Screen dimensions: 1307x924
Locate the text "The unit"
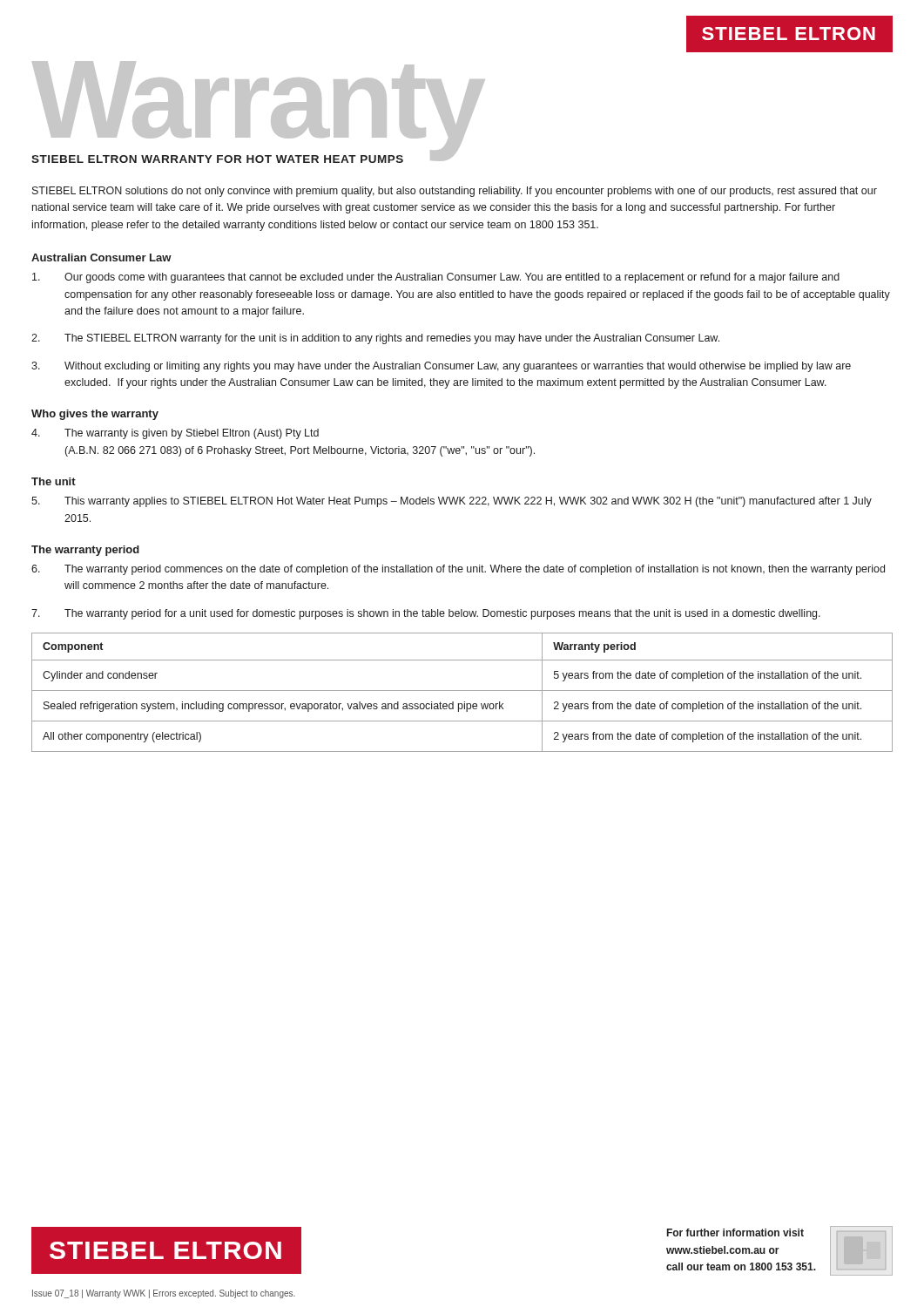click(53, 481)
